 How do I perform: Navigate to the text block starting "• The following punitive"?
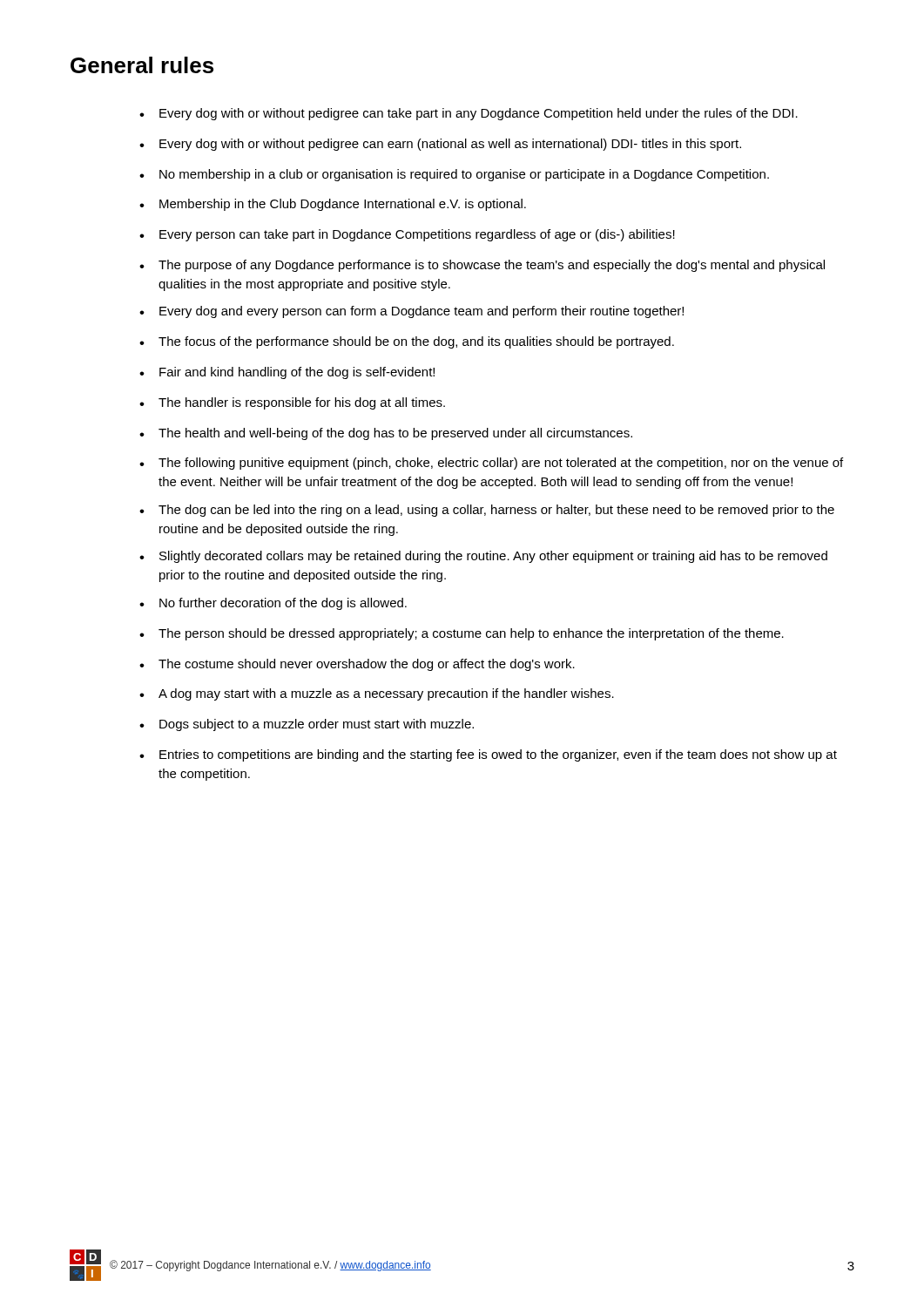coord(497,472)
